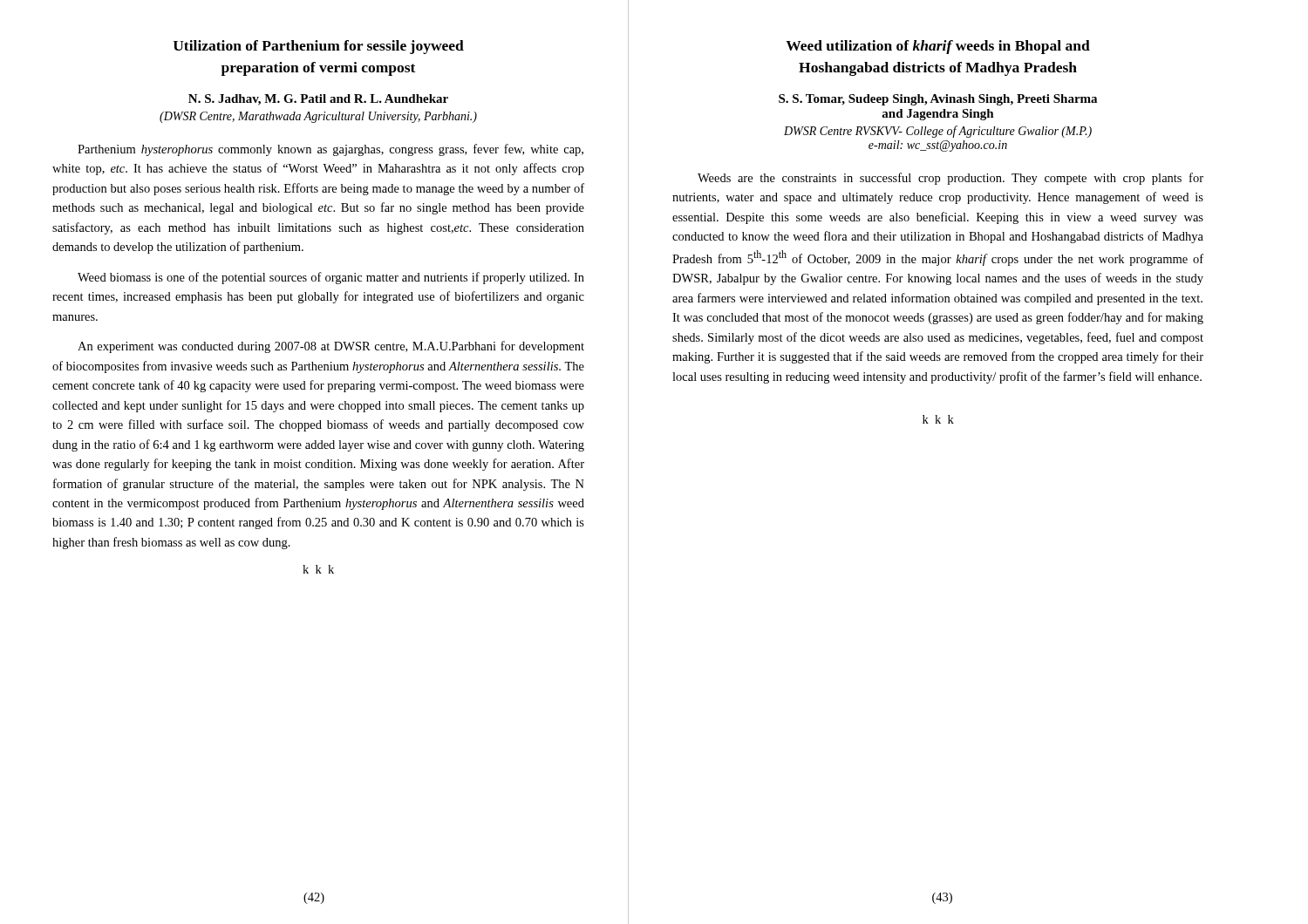Find the title containing "Weed utilization of kharif weeds in Bhopal andHoshangabad"

938,56
